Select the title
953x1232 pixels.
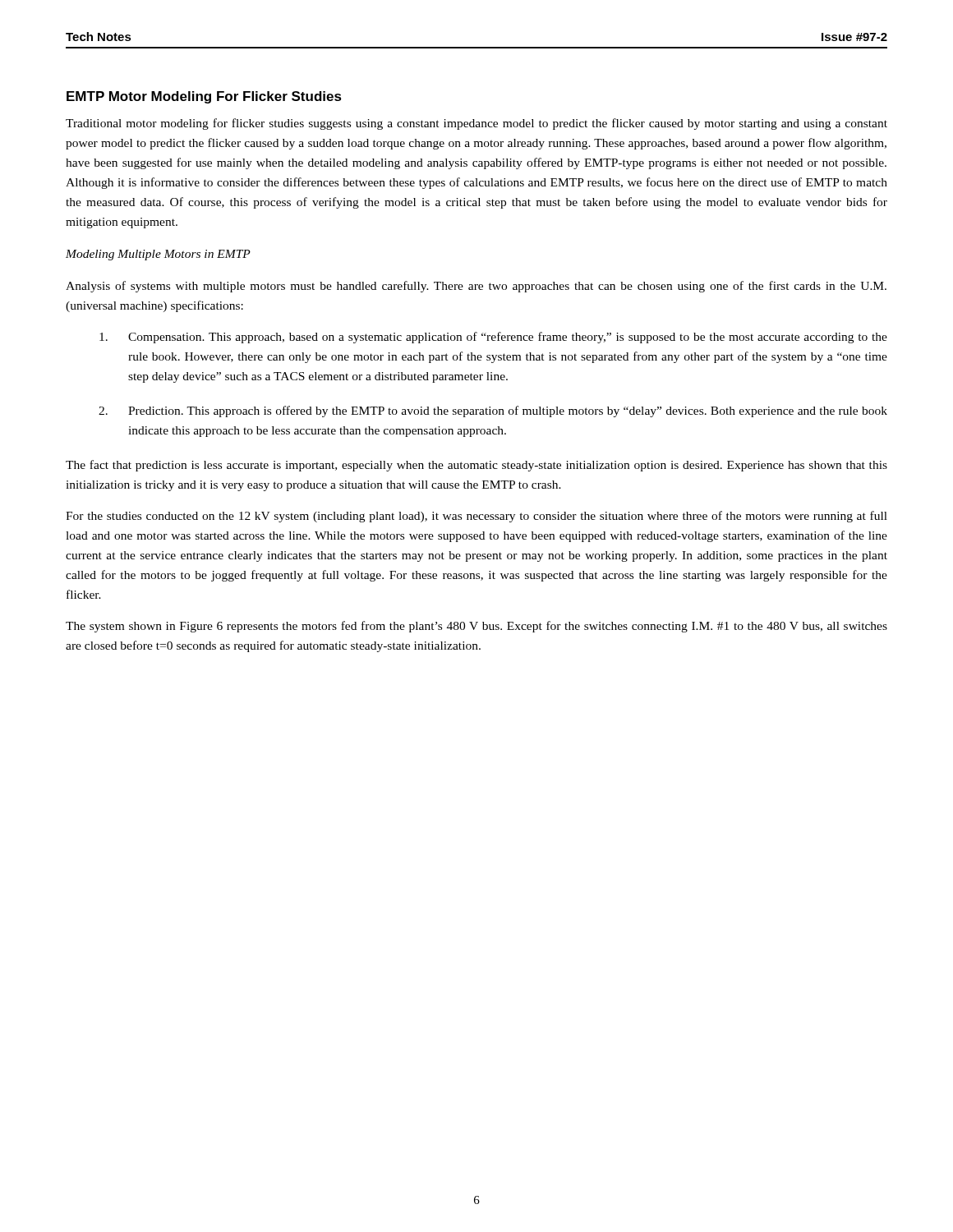coord(204,97)
